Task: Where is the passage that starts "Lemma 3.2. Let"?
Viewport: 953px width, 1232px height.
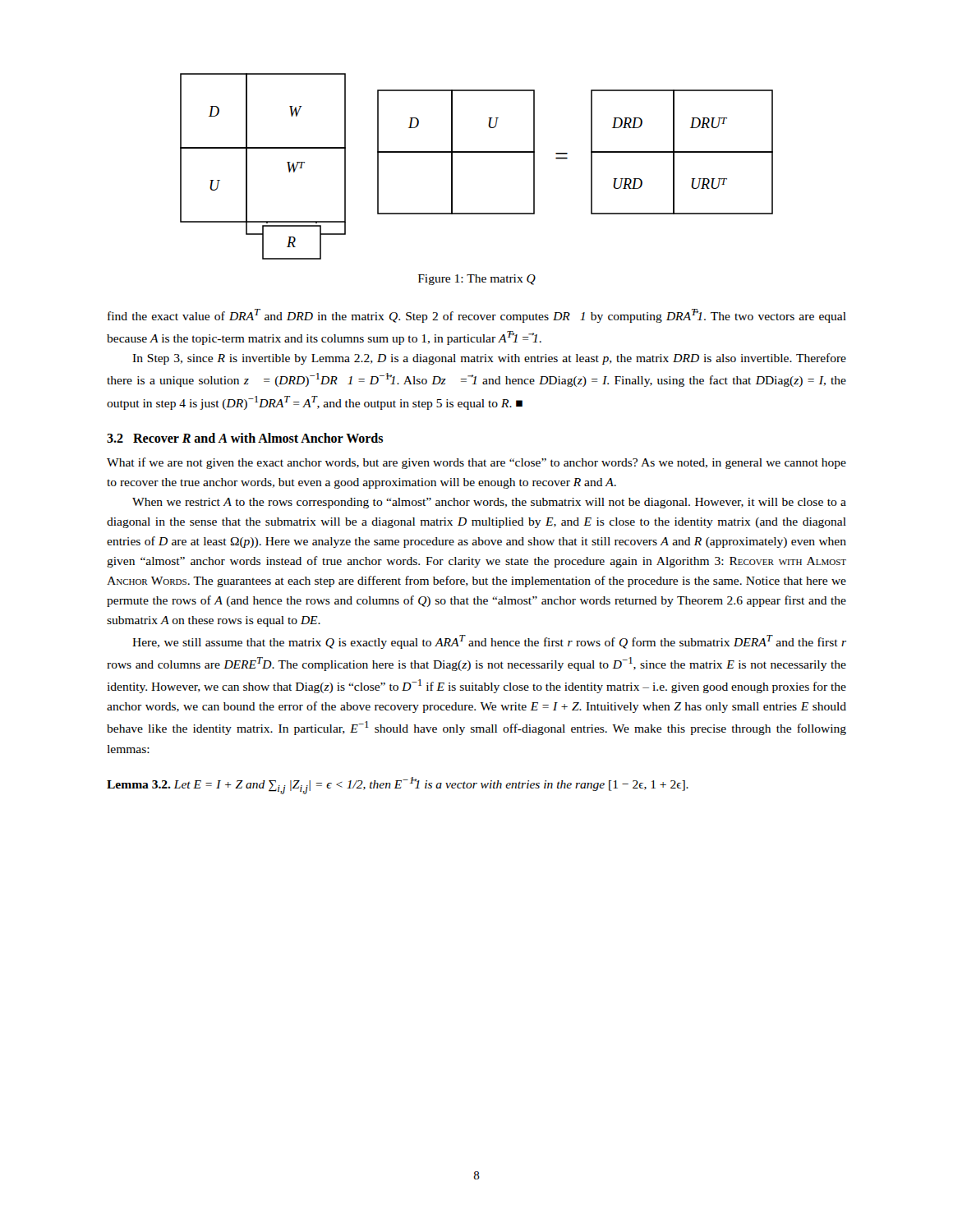Action: 398,784
